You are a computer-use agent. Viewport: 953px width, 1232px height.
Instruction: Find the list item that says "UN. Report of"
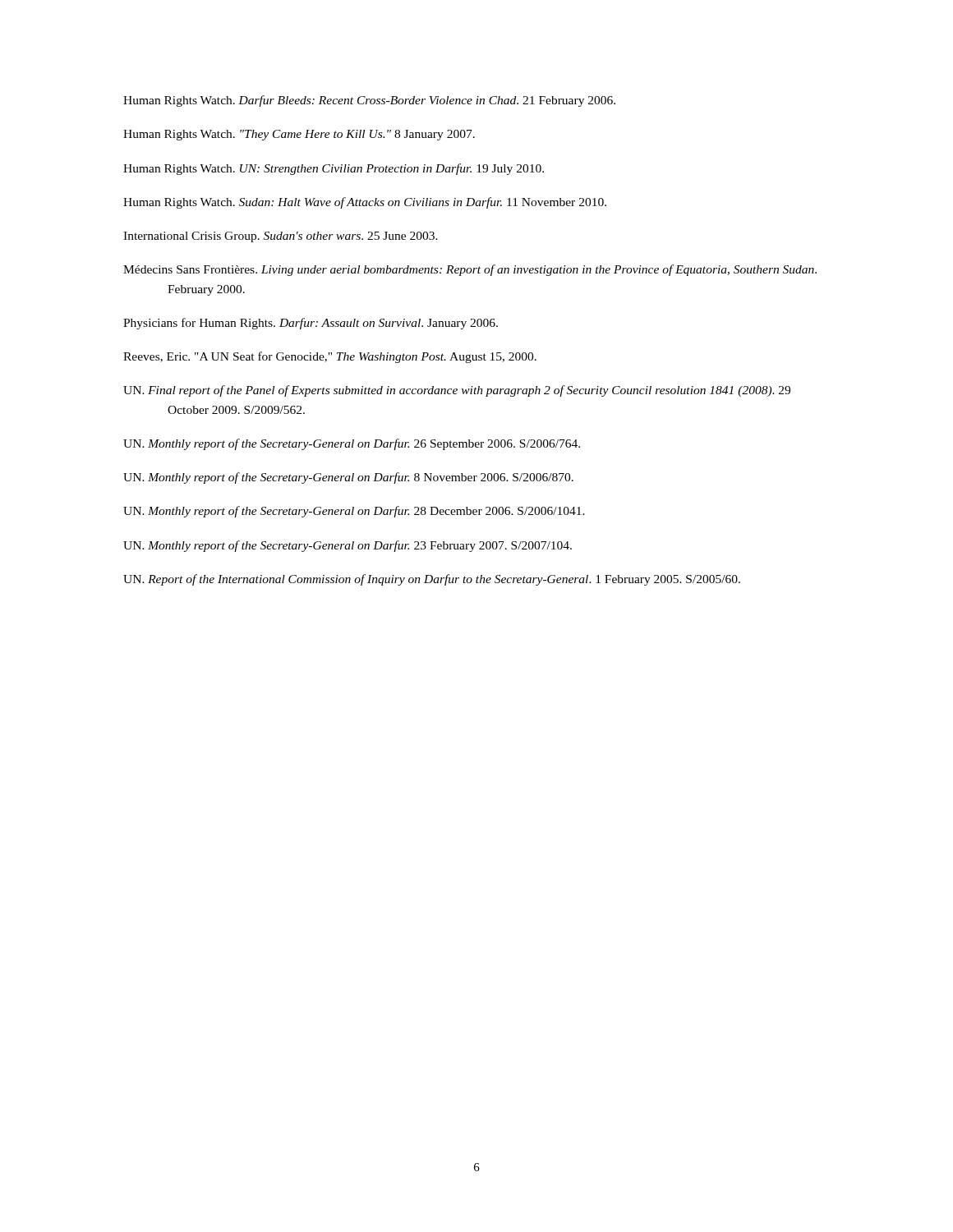432,578
